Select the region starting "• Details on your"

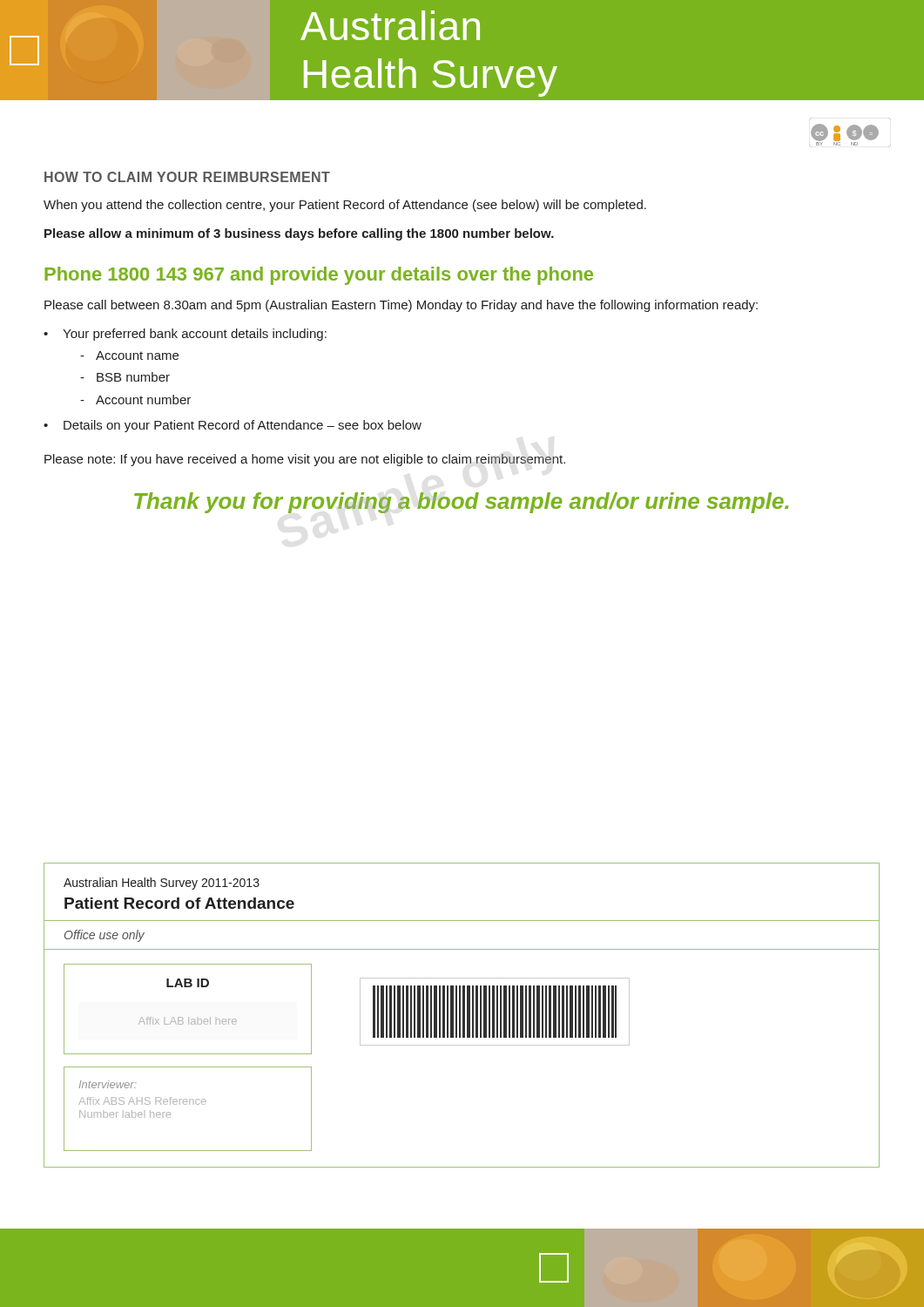[x=232, y=425]
